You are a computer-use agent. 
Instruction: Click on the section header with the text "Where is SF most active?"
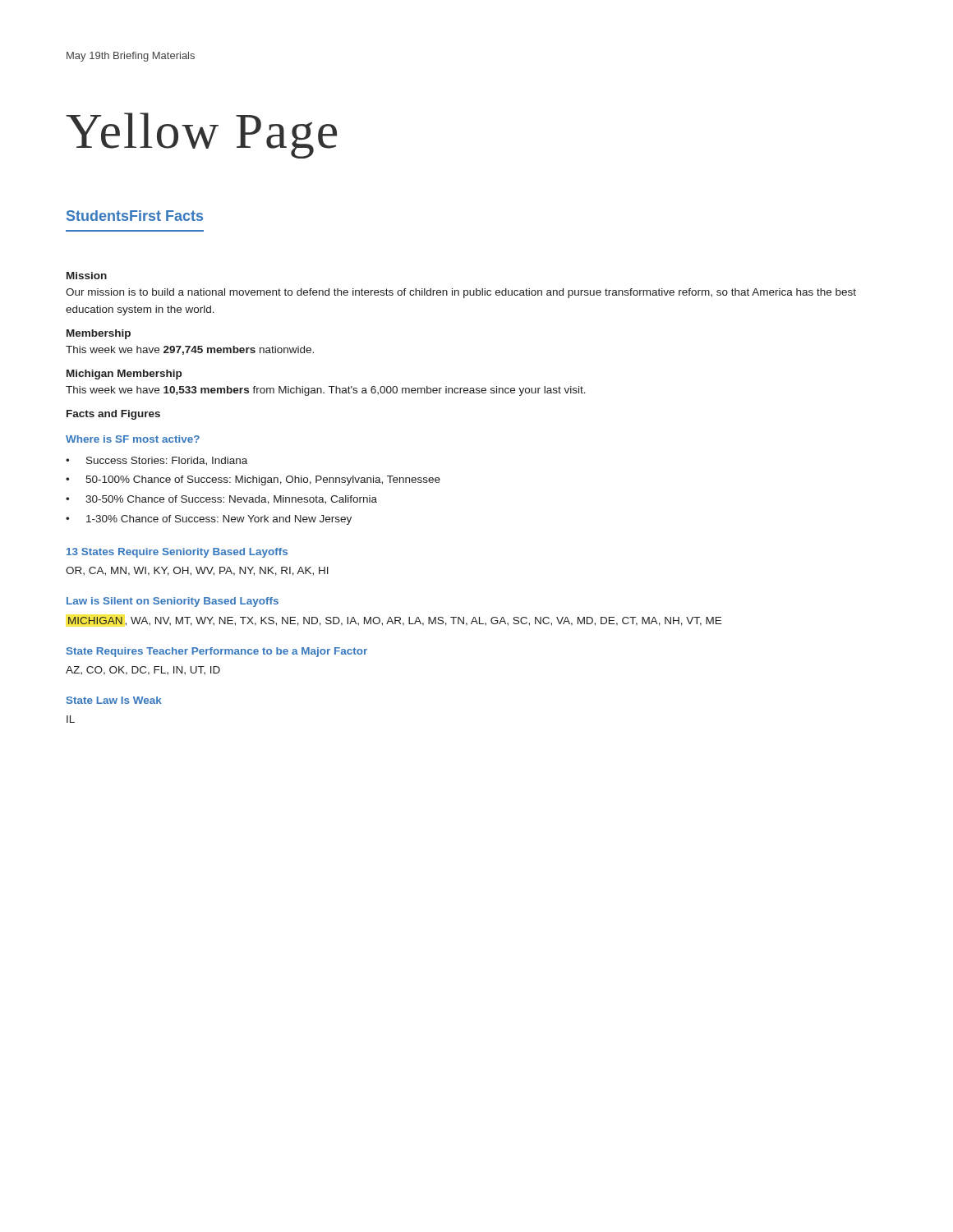coord(133,439)
